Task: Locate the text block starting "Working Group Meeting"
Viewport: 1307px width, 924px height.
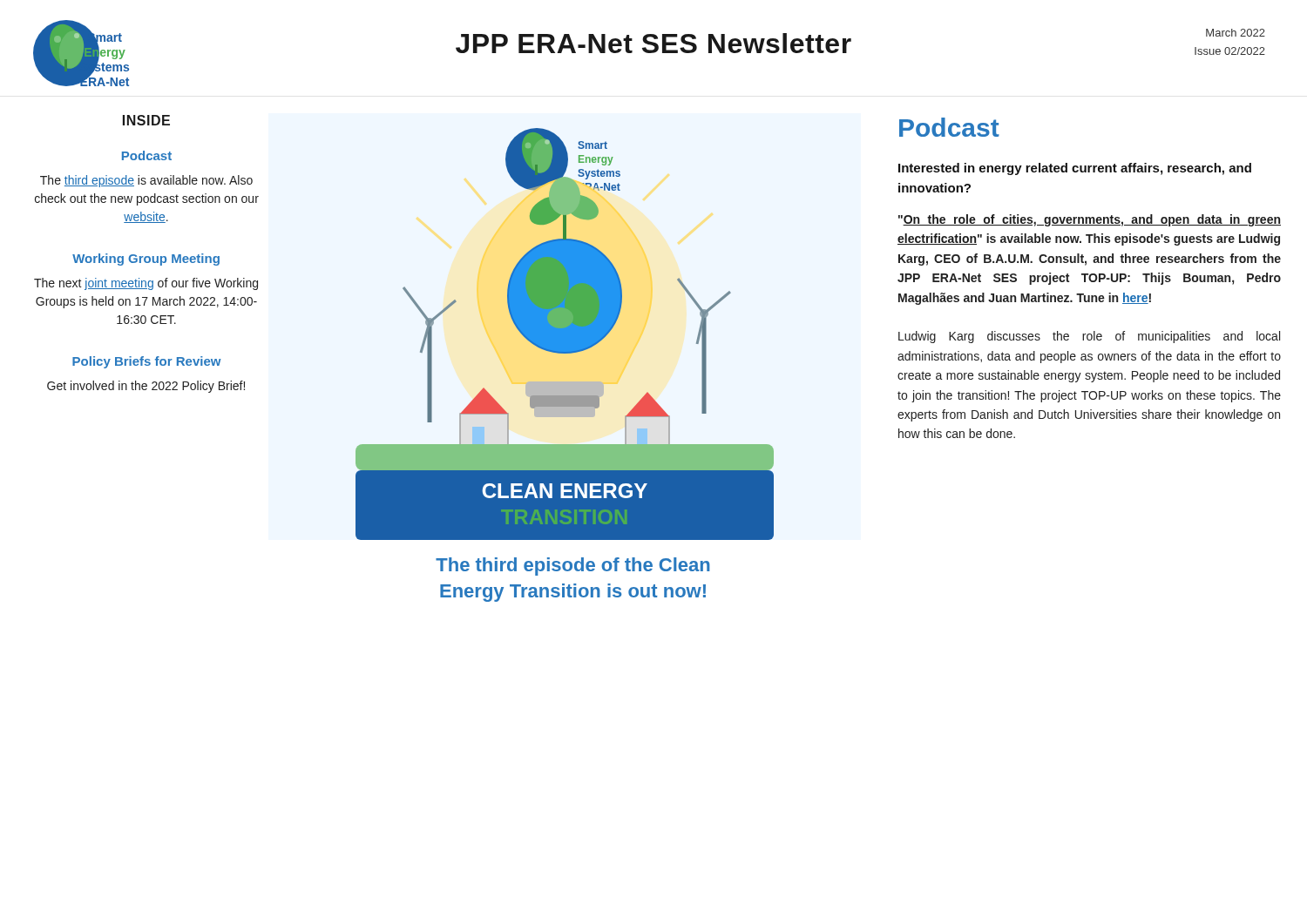Action: 146,258
